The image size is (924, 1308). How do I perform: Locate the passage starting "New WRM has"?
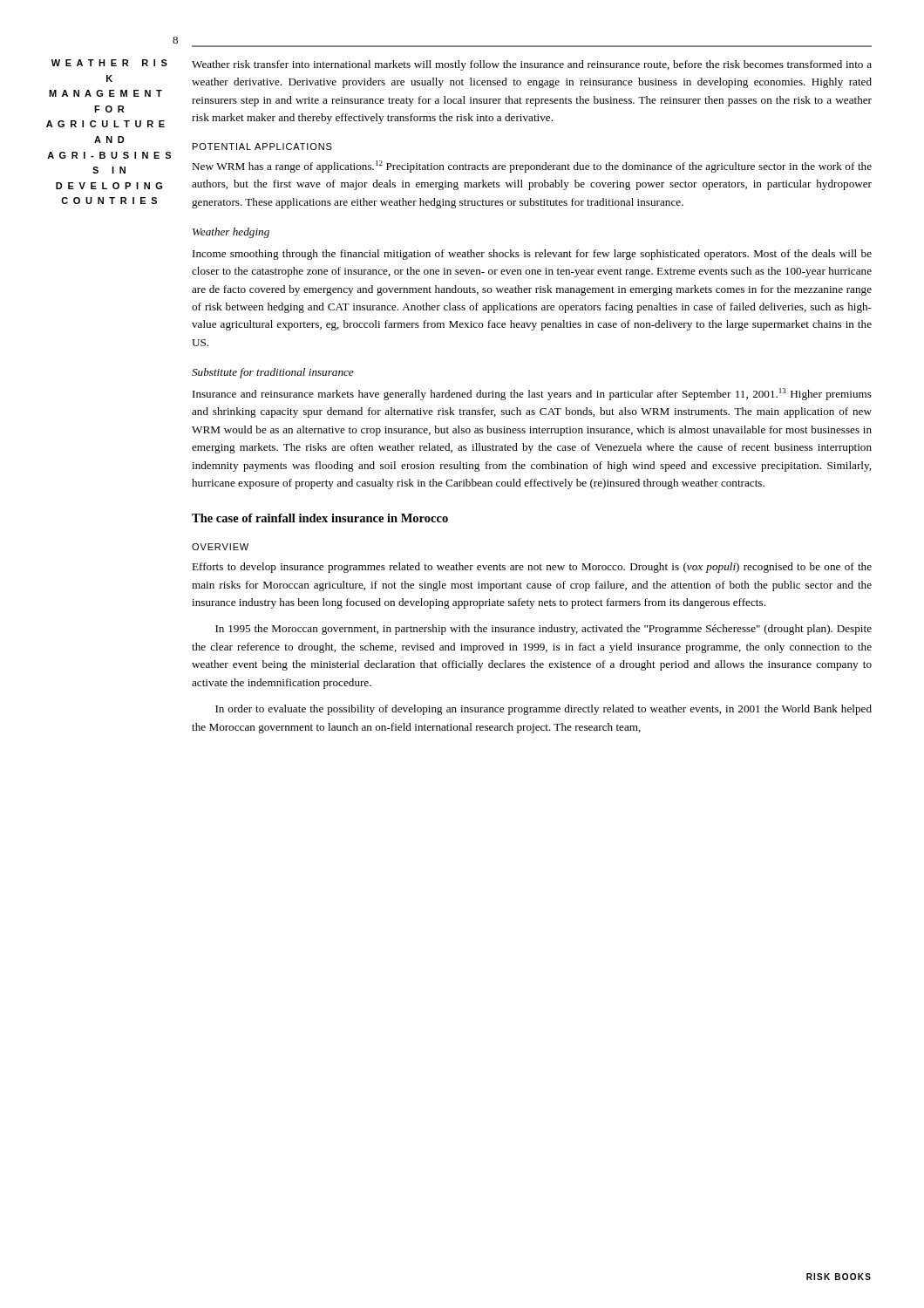tap(532, 184)
